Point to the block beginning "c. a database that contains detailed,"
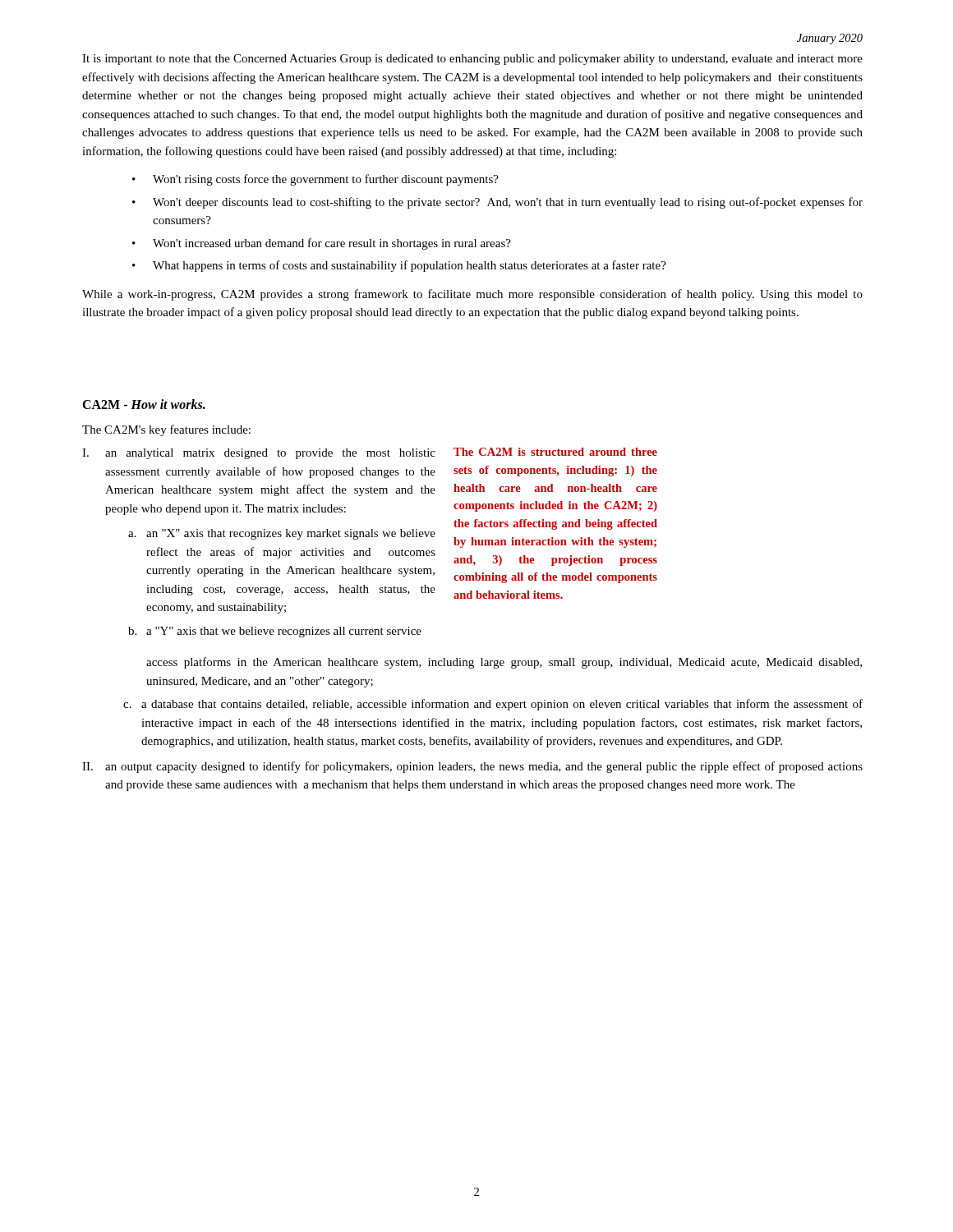The height and width of the screenshot is (1232, 953). point(493,723)
